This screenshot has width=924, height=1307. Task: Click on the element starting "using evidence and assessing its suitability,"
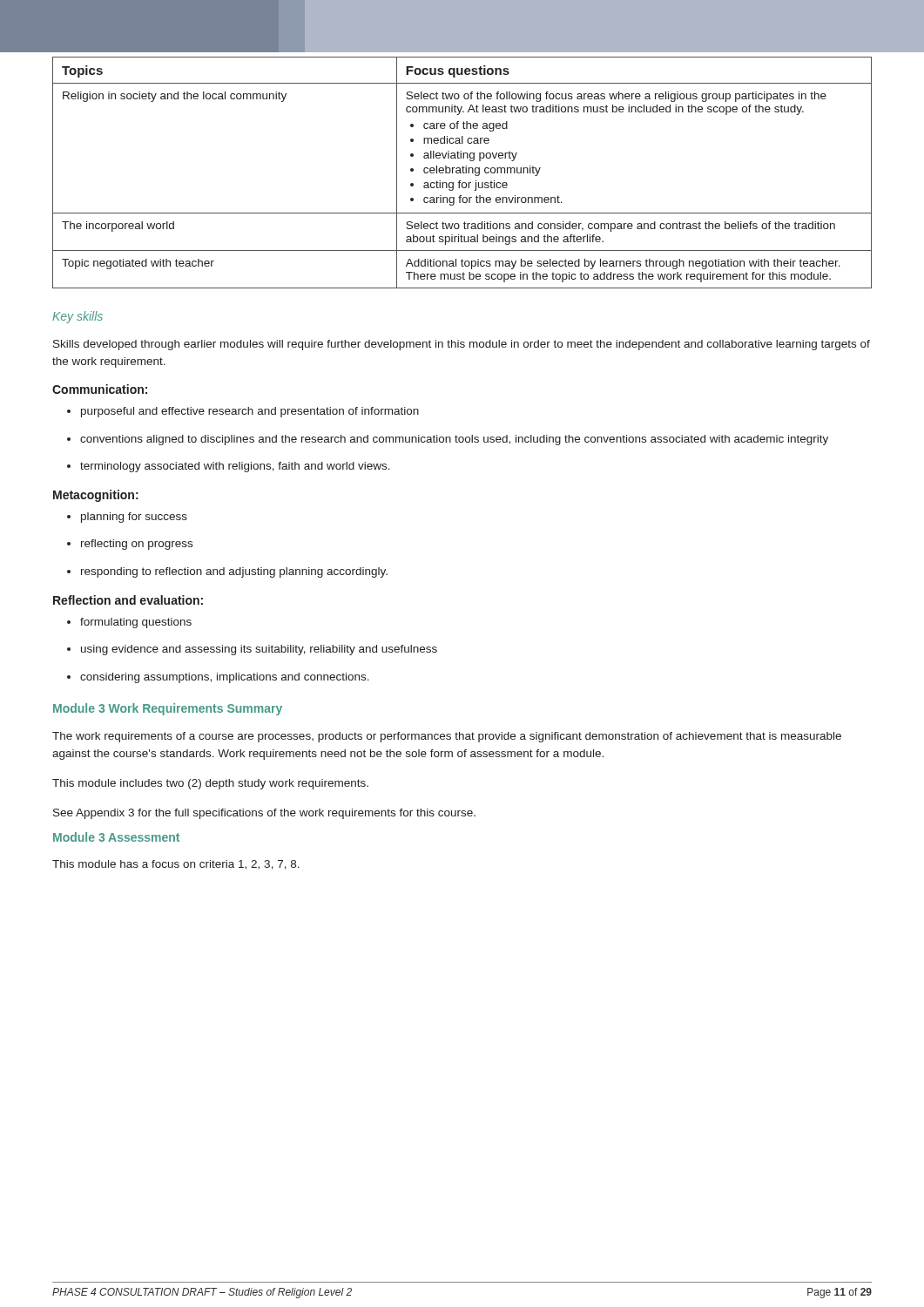[x=252, y=650]
